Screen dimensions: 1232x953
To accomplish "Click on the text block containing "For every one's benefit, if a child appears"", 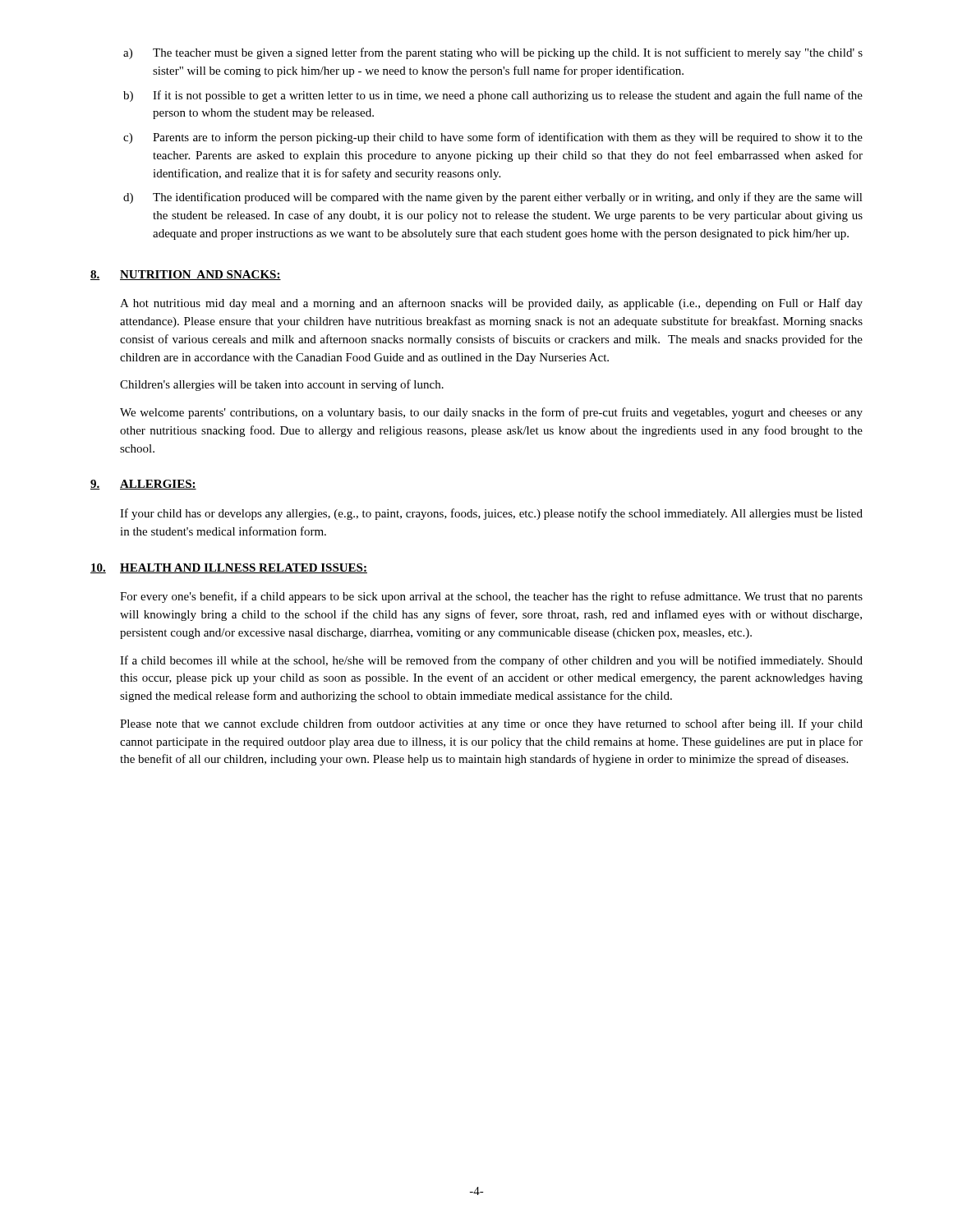I will click(x=491, y=614).
